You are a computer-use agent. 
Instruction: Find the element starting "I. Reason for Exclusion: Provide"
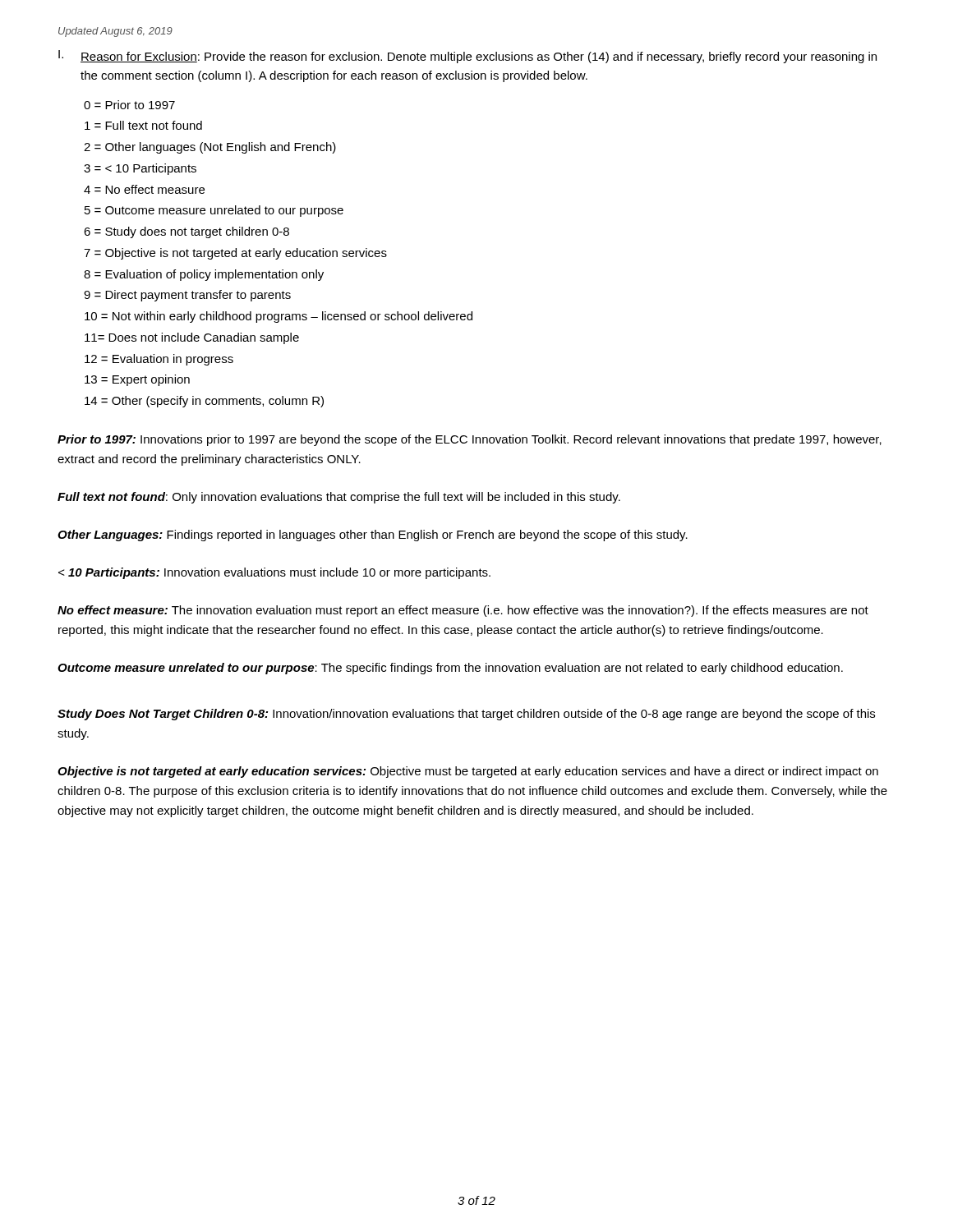click(x=476, y=66)
